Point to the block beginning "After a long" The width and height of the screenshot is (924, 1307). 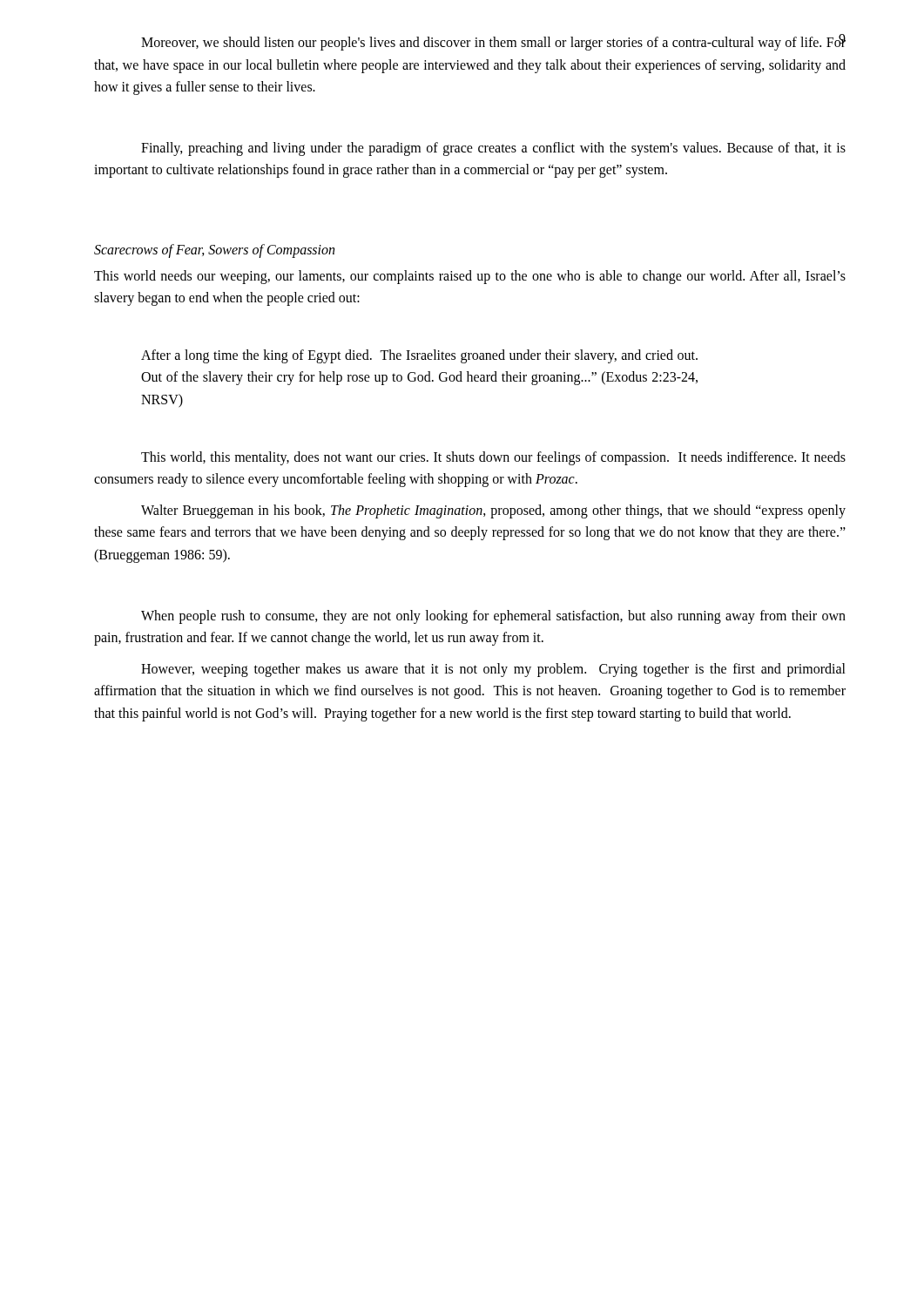(420, 377)
